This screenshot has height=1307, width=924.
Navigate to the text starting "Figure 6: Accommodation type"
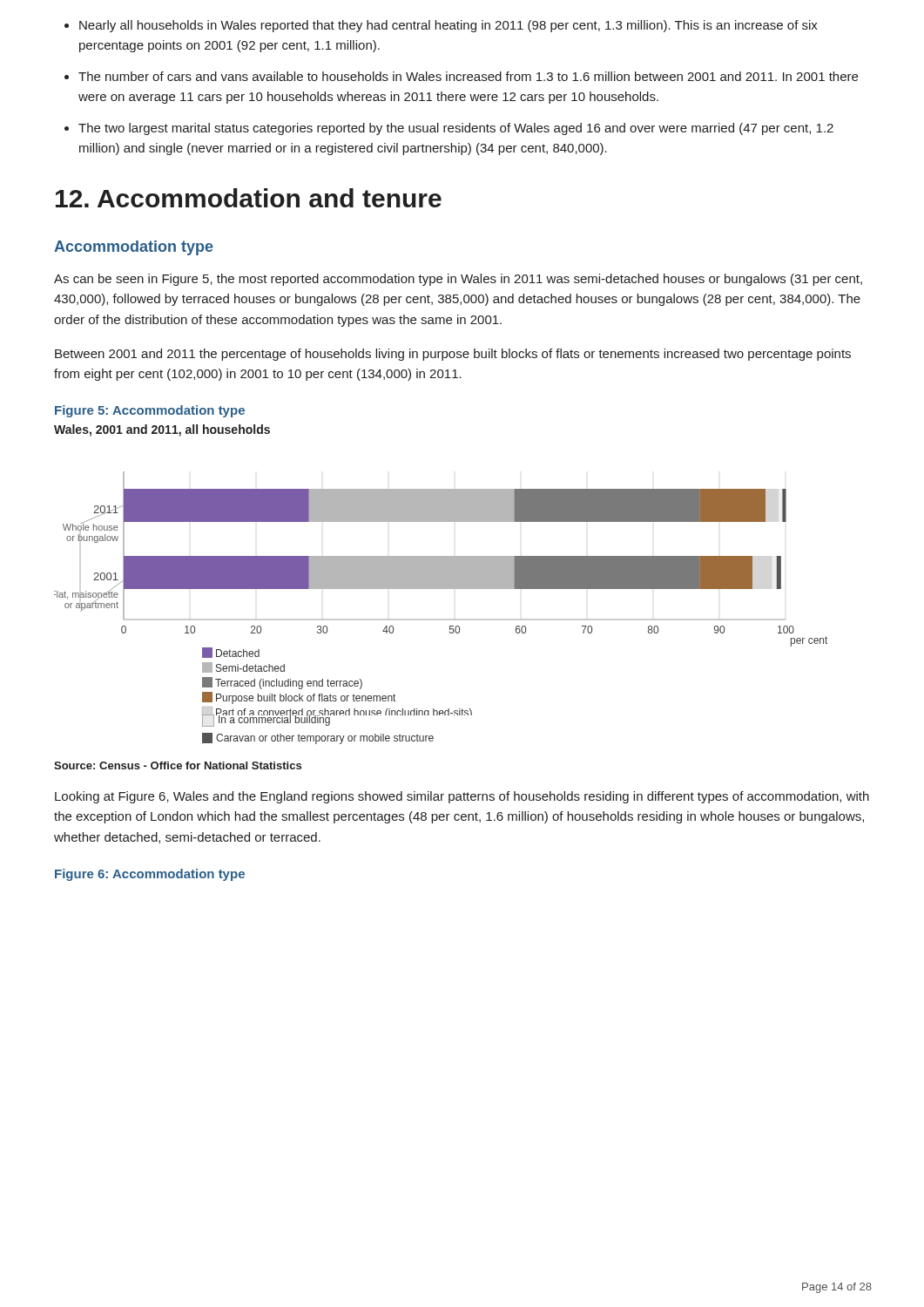150,873
